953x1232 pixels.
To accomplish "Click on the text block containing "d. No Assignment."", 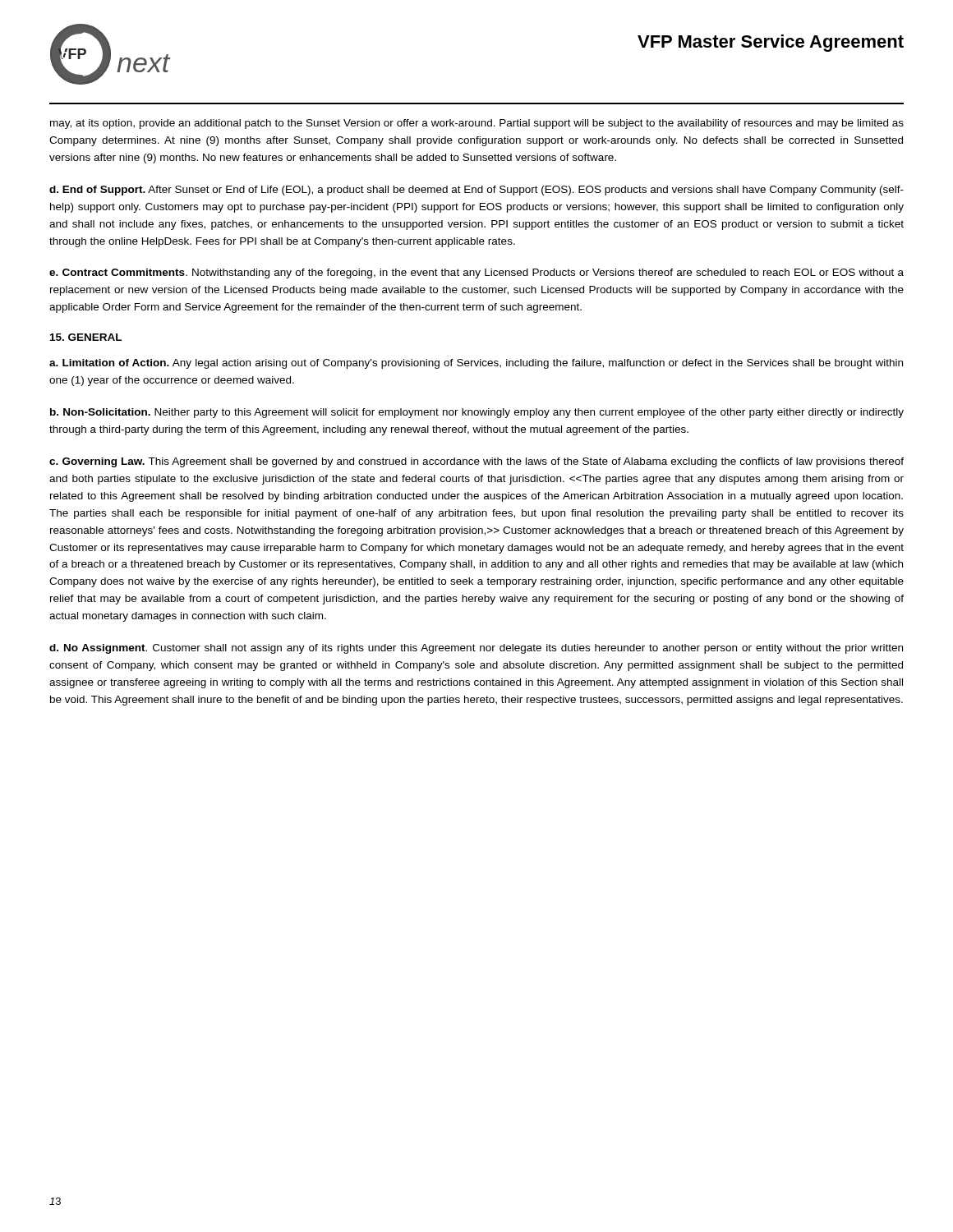I will coord(476,674).
